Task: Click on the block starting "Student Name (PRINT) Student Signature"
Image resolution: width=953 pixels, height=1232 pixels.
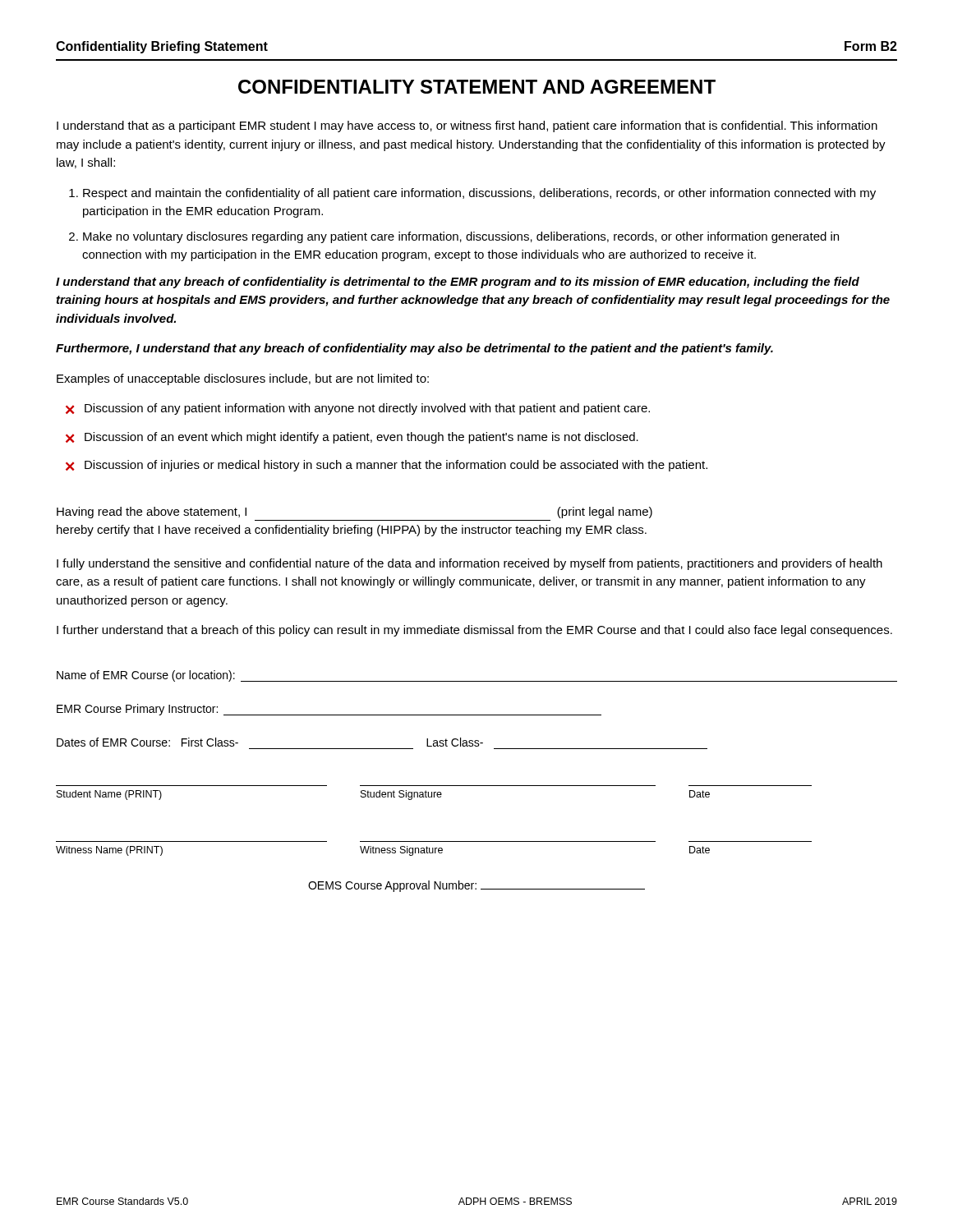Action: tap(383, 795)
